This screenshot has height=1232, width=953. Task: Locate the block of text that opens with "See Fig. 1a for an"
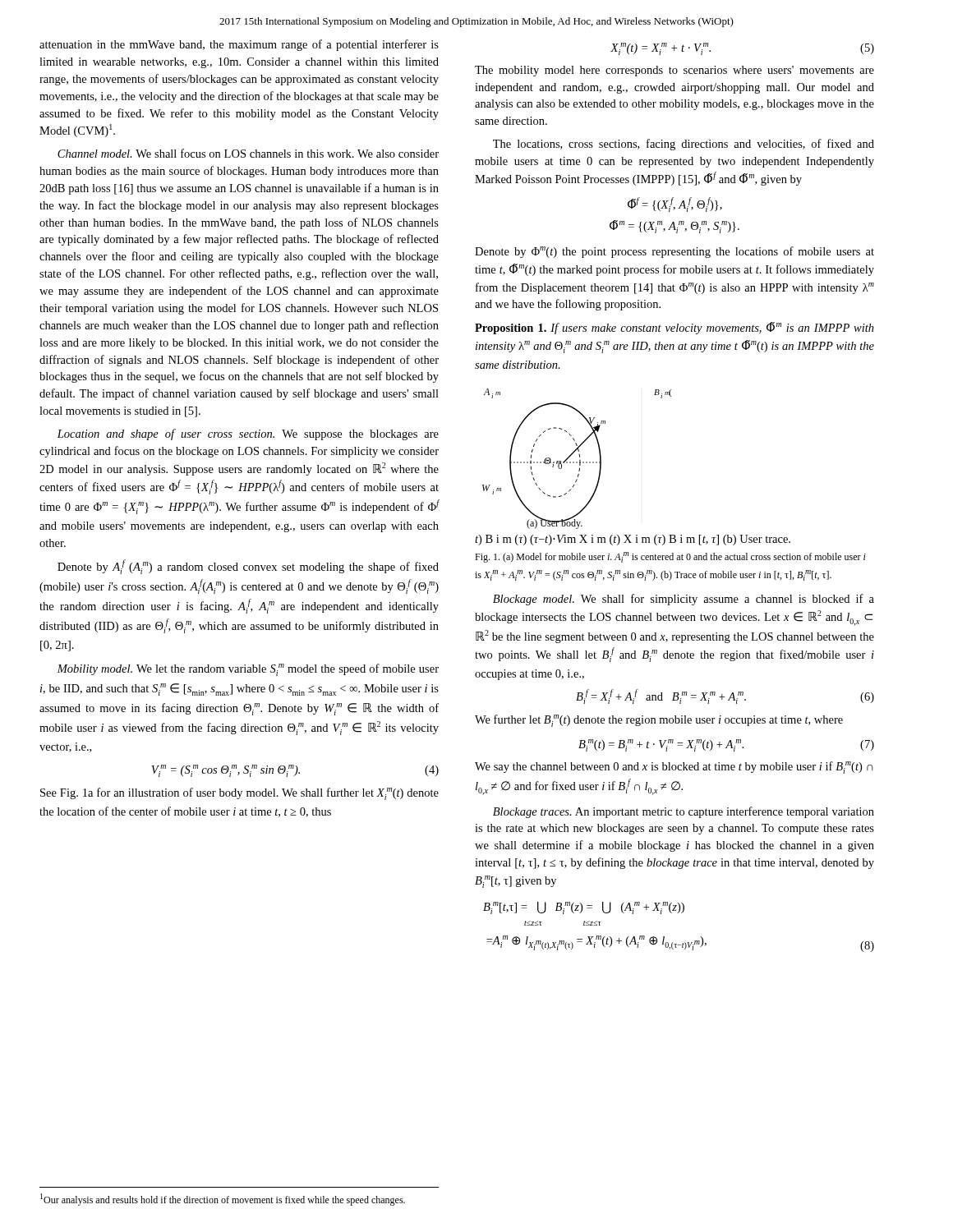(239, 802)
